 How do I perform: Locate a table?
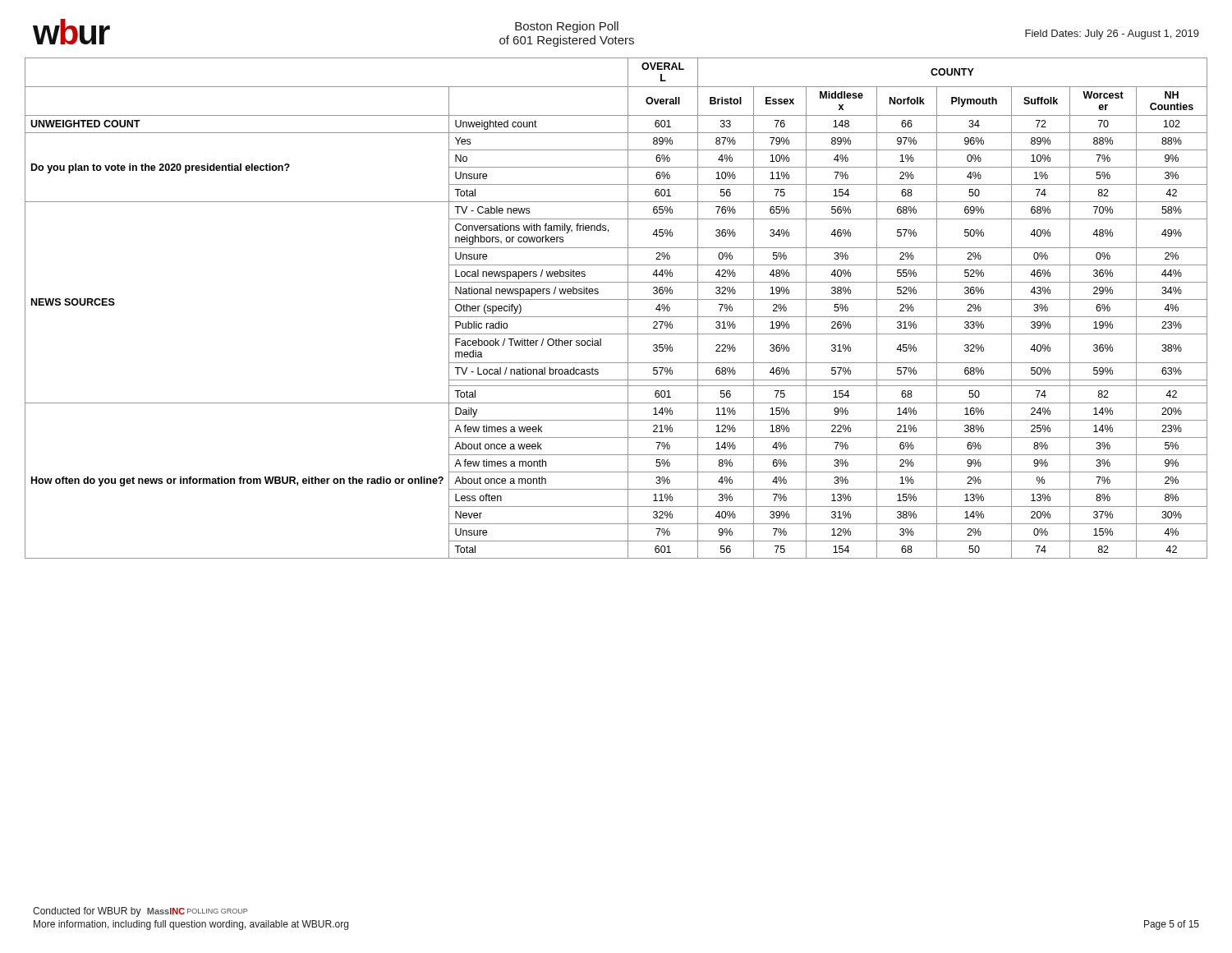pos(616,308)
